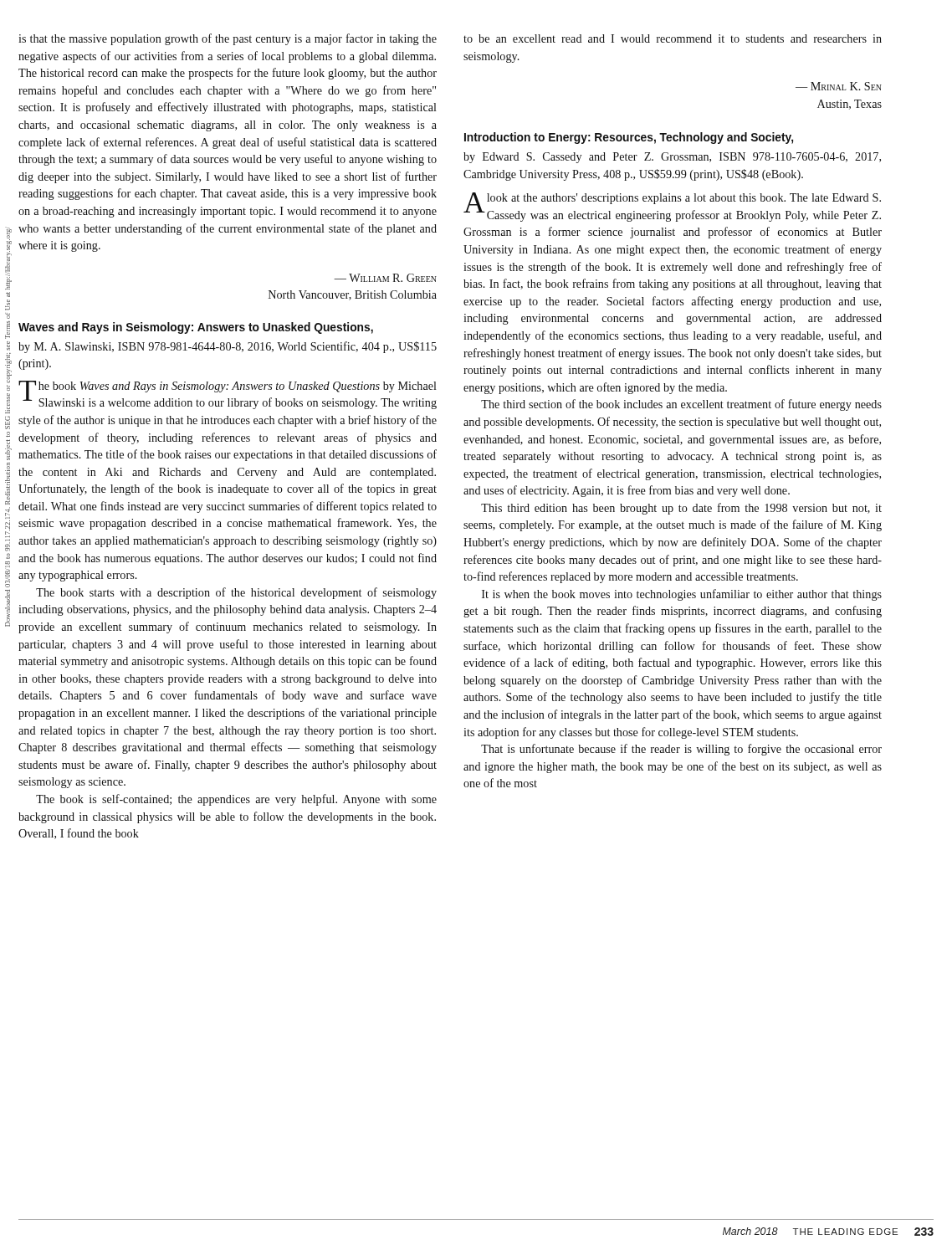
Task: Click on the text block with the text "— Mrinal K."
Action: 839,95
